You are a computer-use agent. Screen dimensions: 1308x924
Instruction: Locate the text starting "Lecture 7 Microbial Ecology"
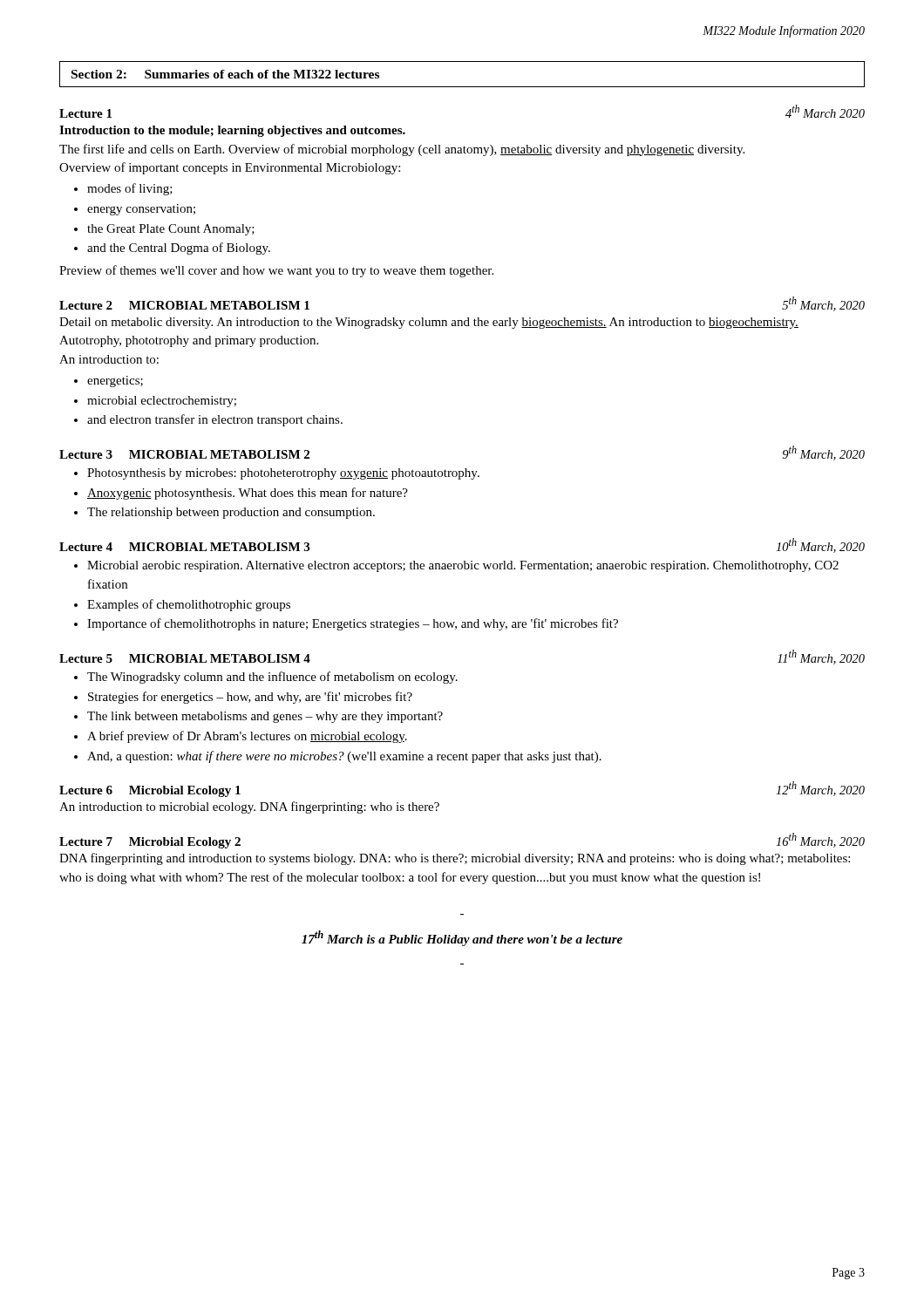[x=150, y=842]
